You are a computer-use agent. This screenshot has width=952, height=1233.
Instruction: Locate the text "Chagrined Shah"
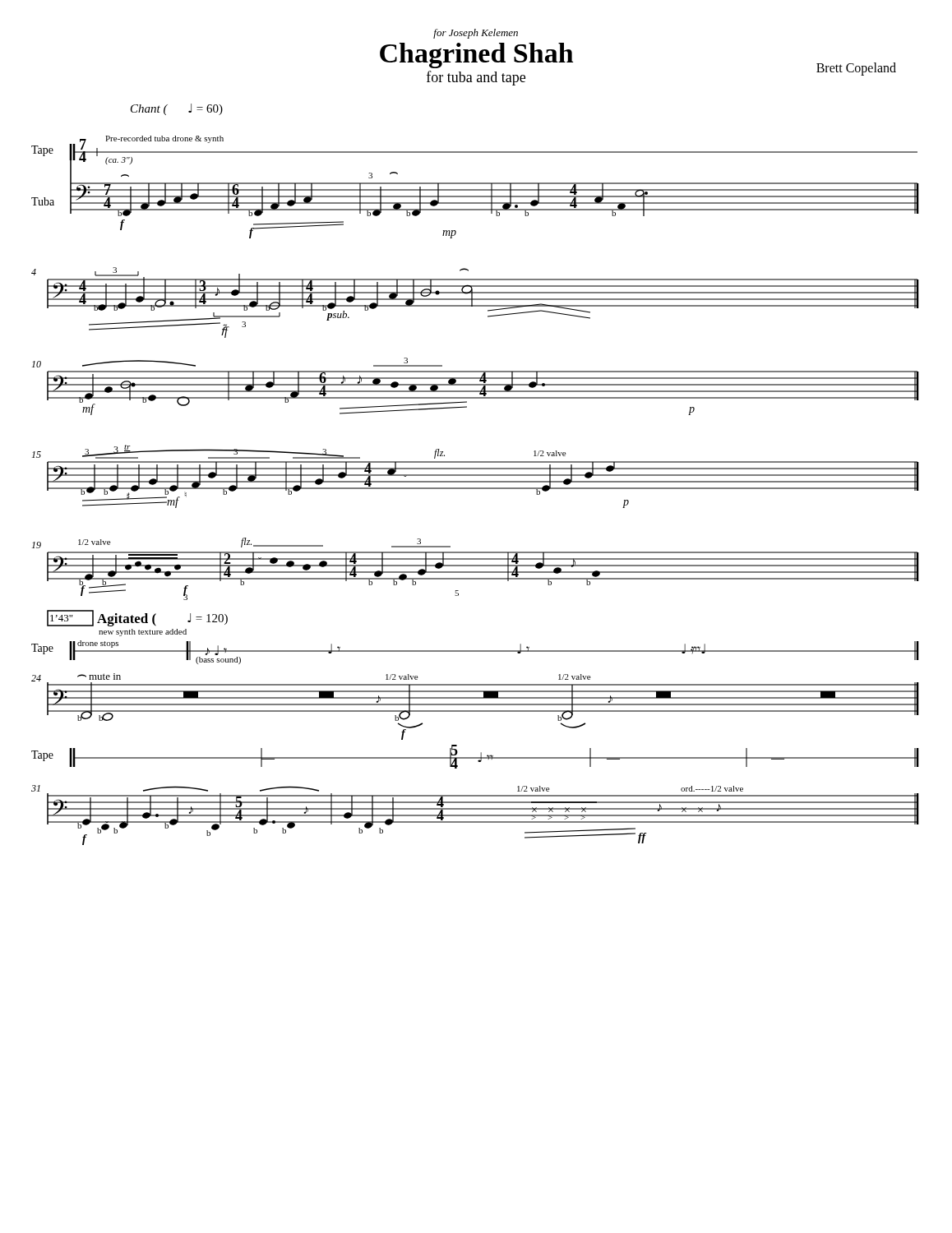point(476,53)
